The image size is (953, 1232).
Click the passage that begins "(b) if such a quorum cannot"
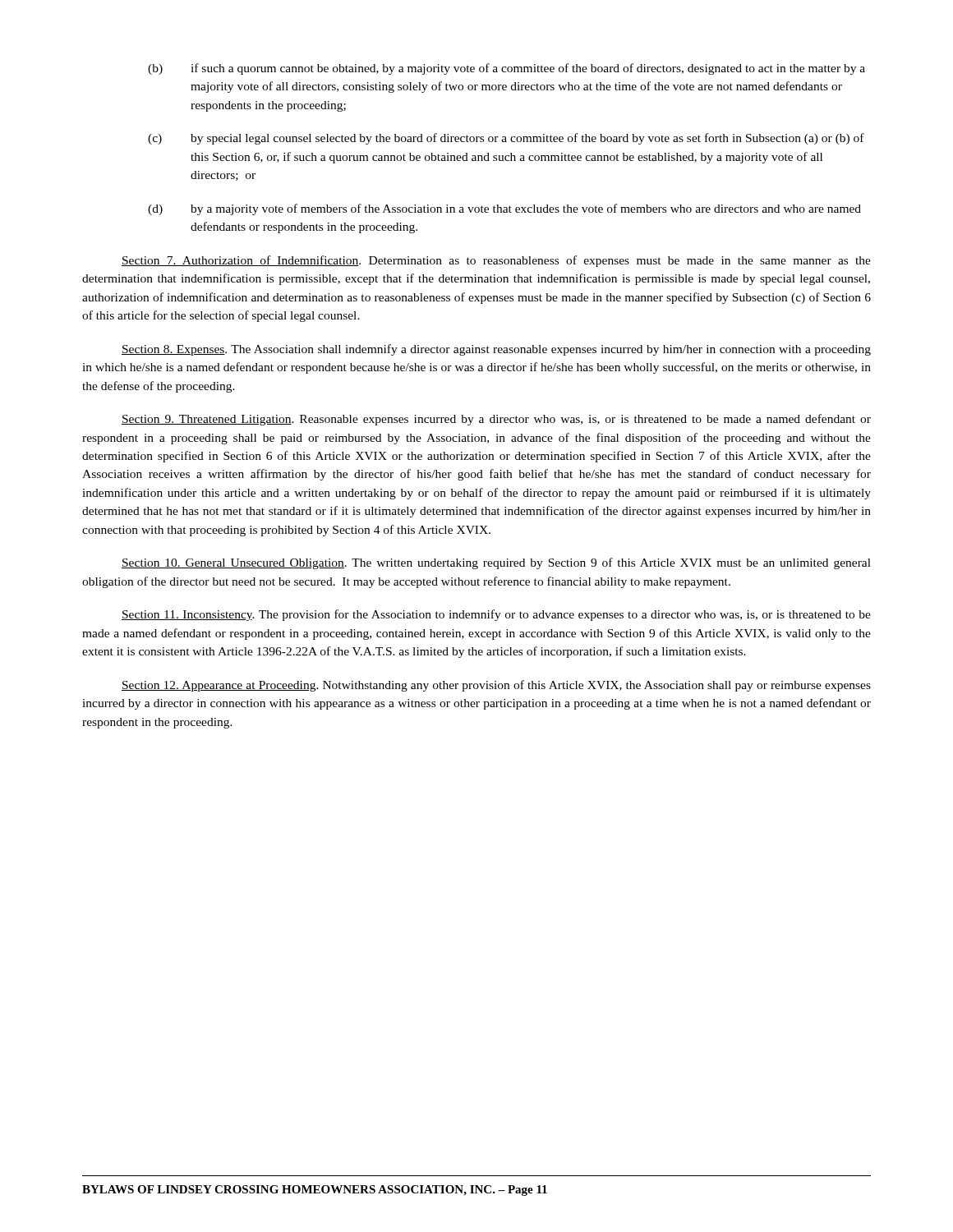coord(509,87)
